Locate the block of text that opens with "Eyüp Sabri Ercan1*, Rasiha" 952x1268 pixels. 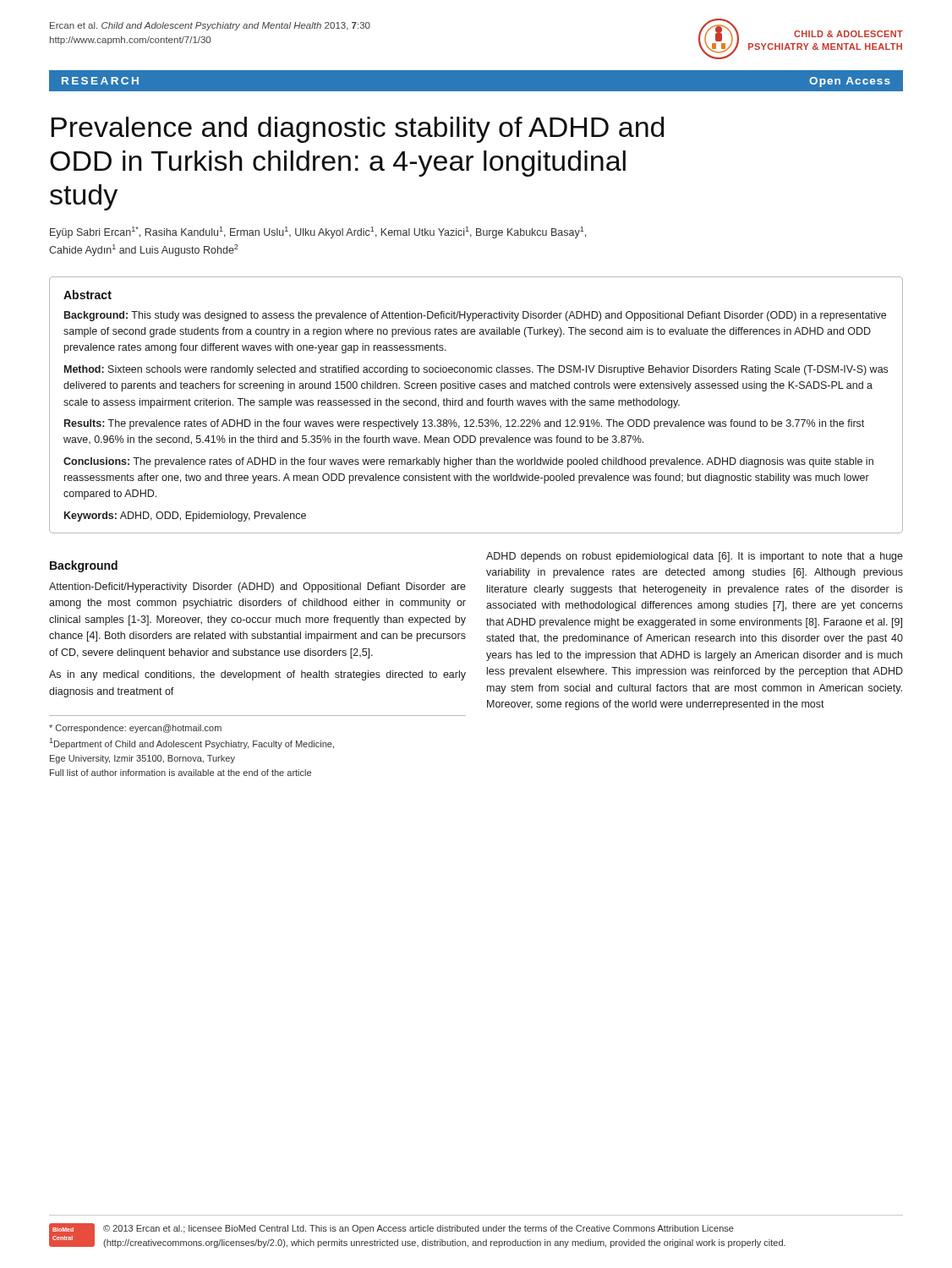pos(318,241)
